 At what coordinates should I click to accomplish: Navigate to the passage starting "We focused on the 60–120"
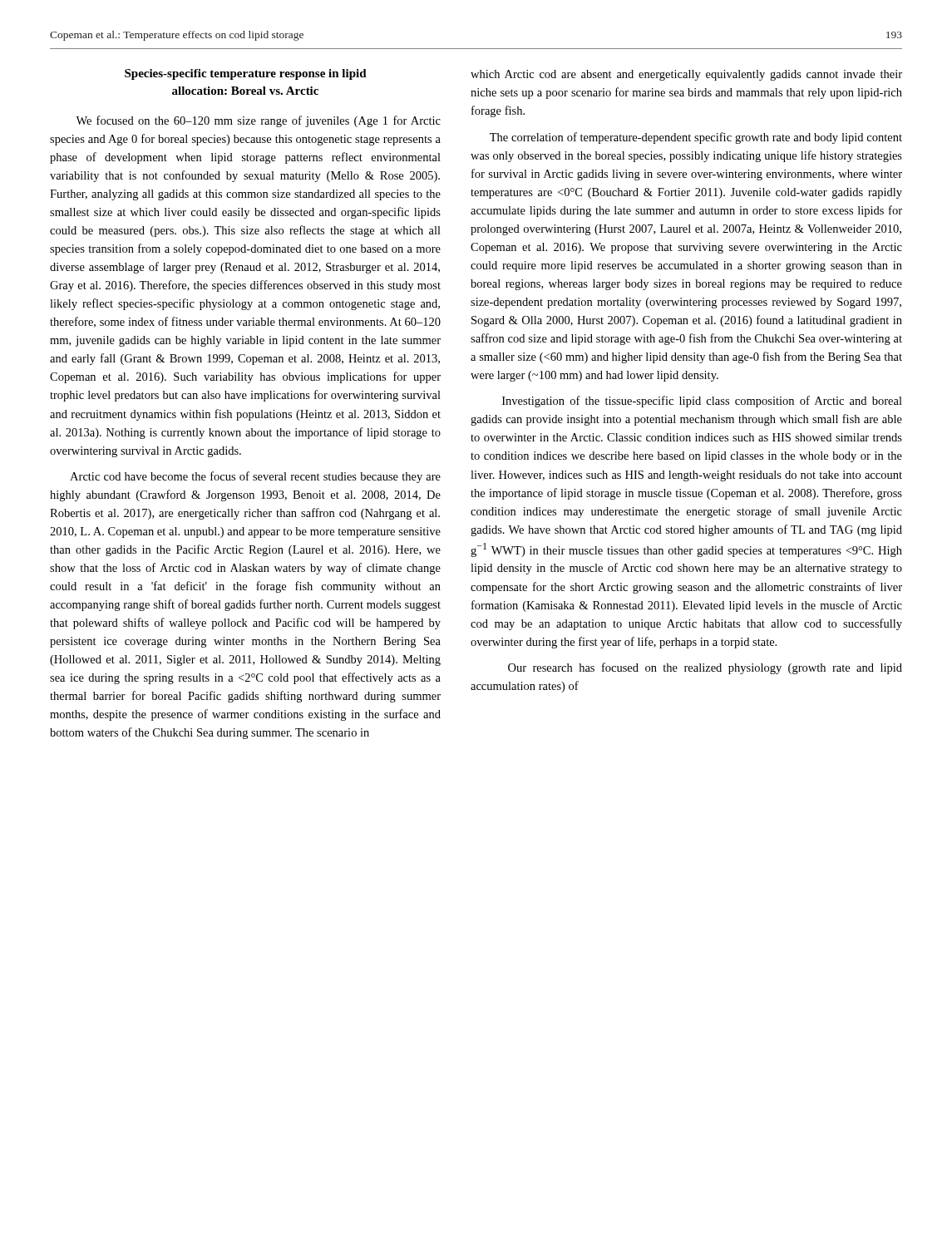[x=245, y=285]
